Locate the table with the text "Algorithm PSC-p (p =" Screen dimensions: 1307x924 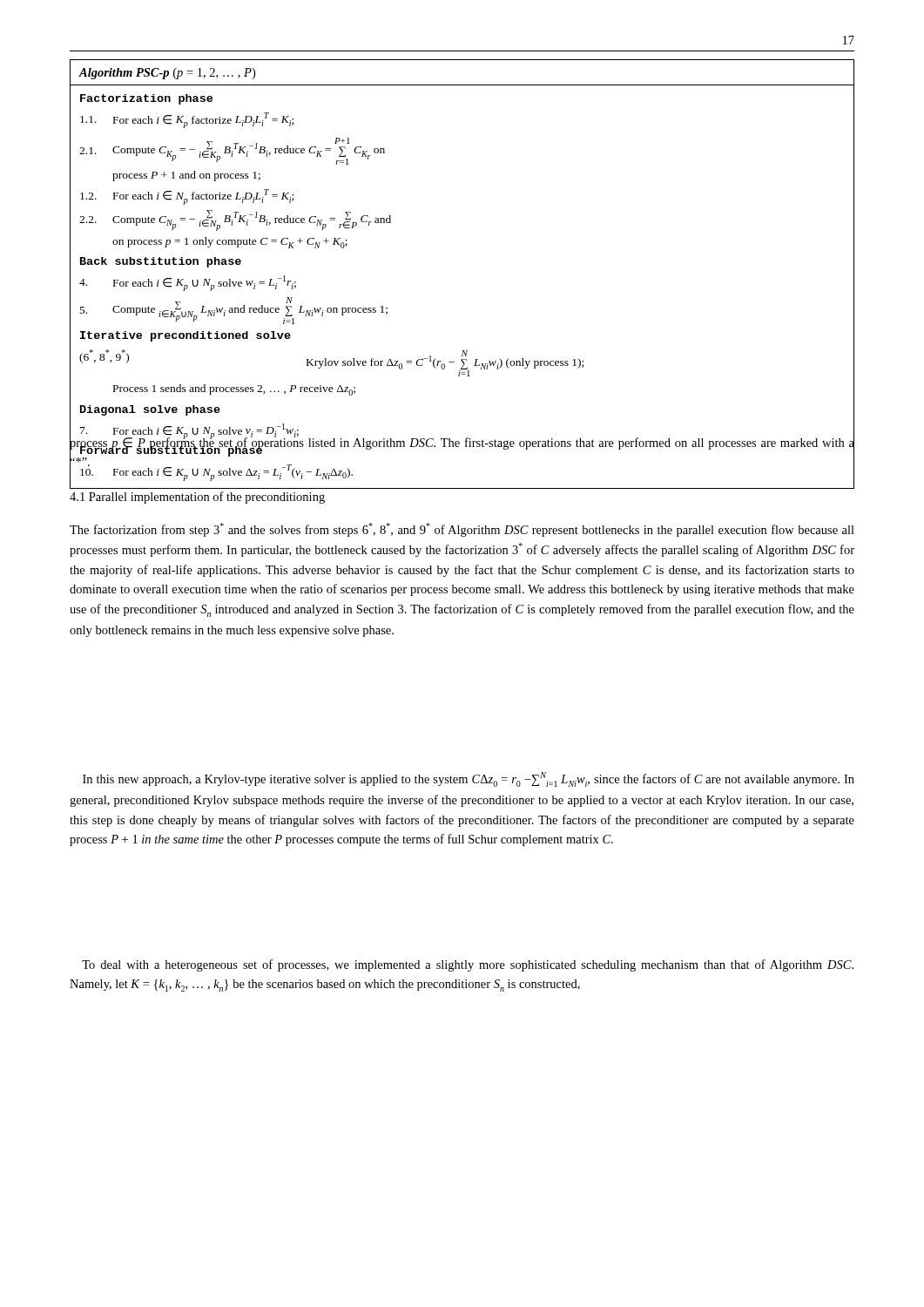pyautogui.click(x=462, y=274)
